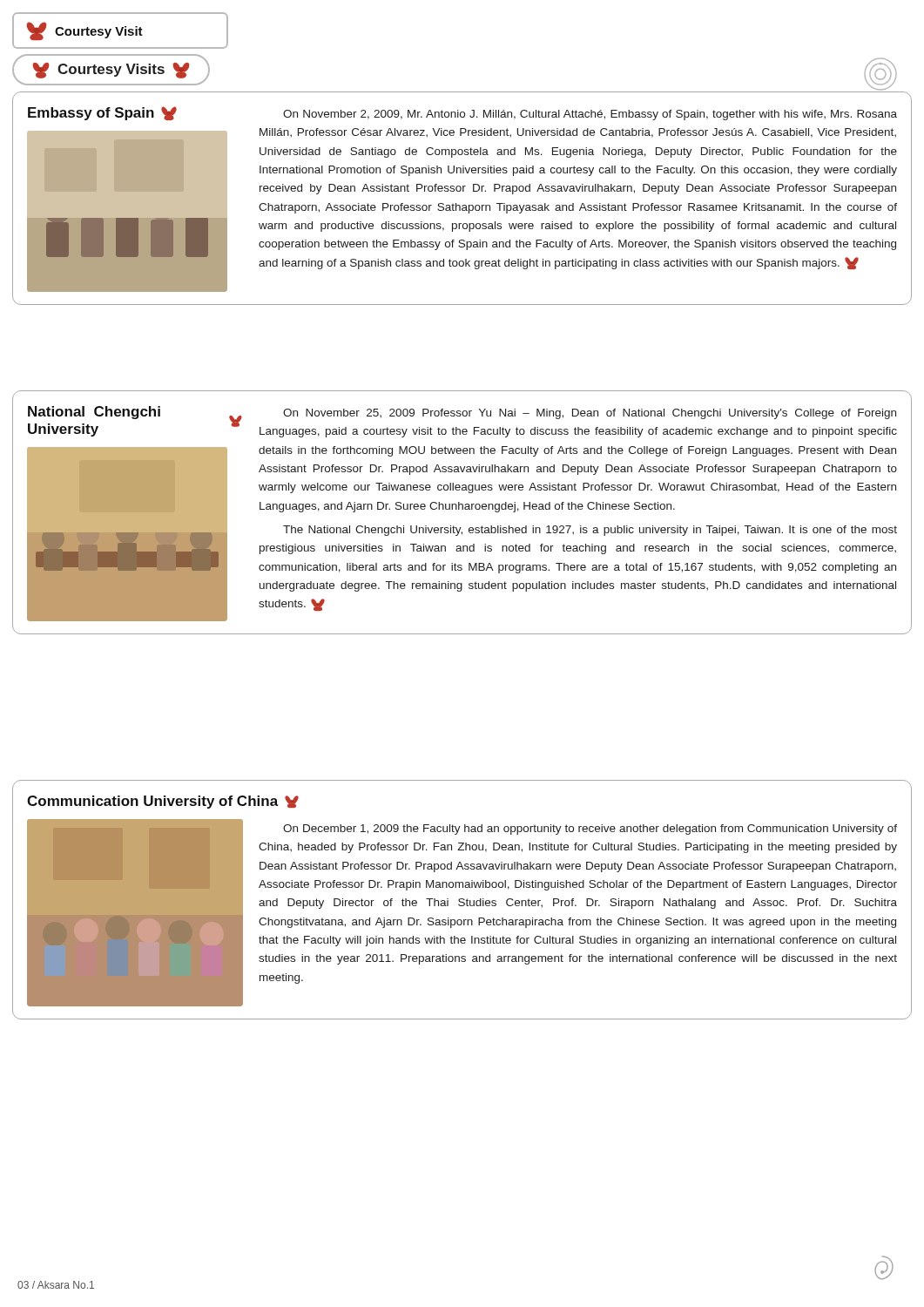Point to the element starting "On December 1, 2009 the Faculty had"

578,903
